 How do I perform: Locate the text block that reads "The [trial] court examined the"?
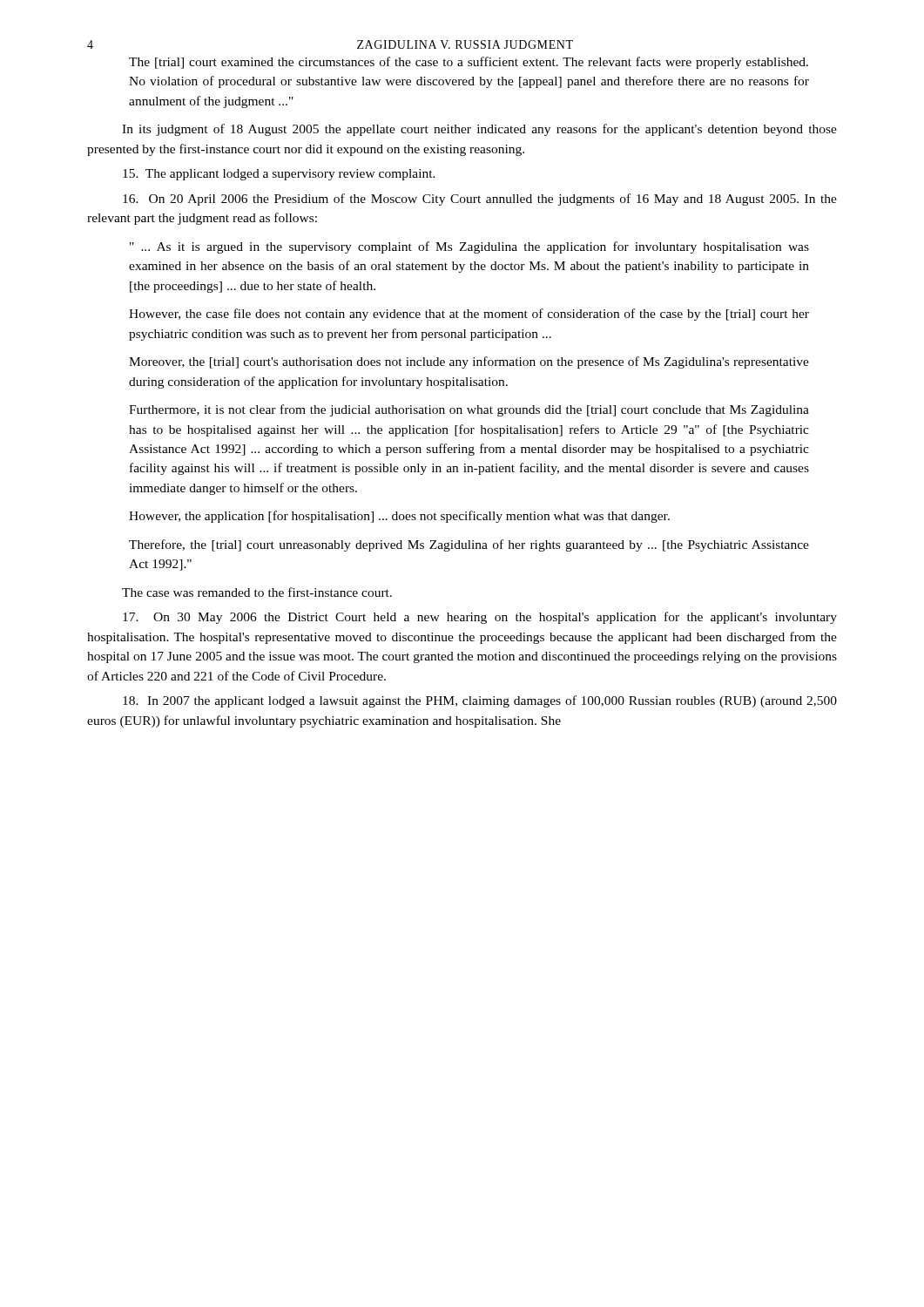pos(469,82)
